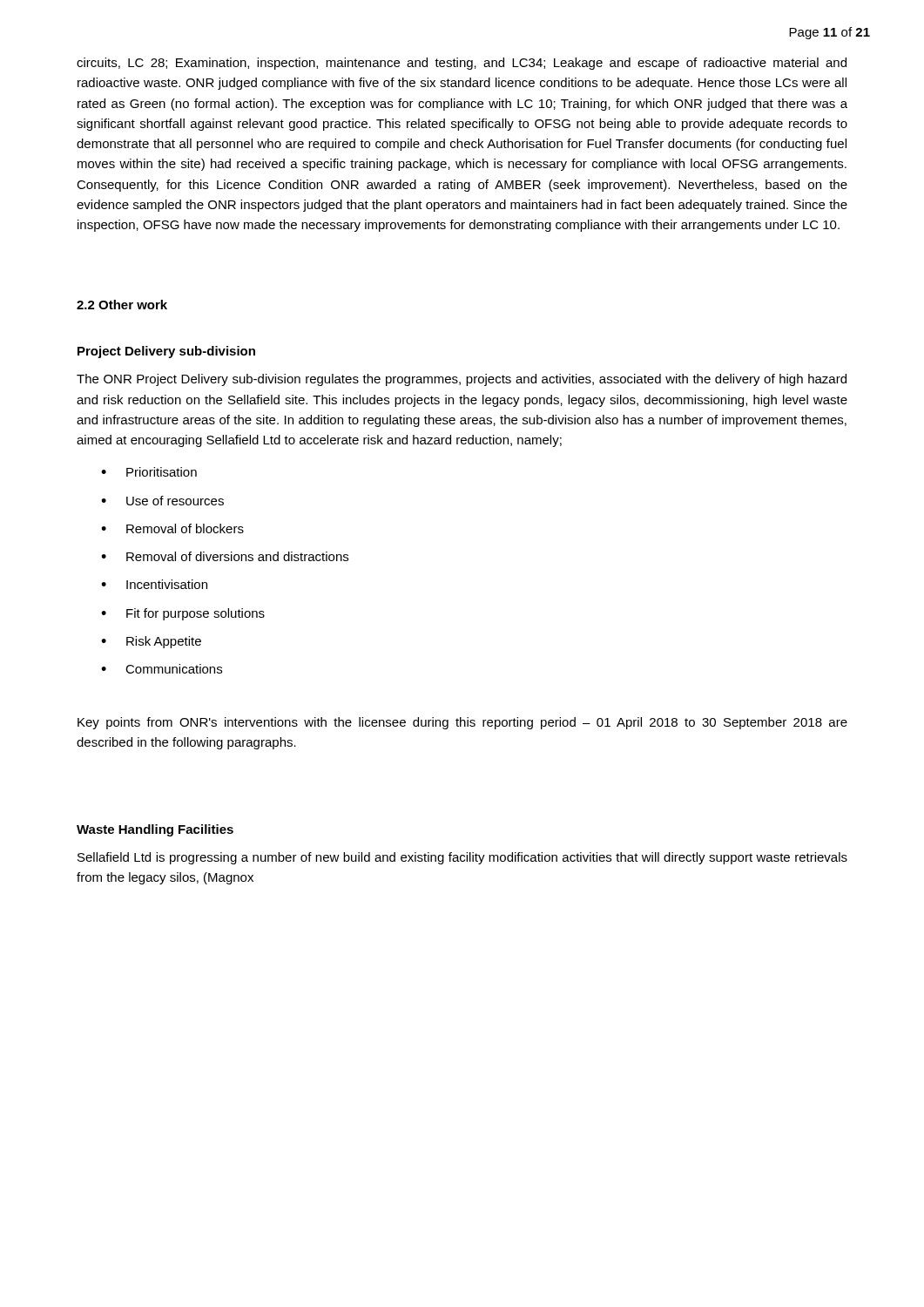Screen dimensions: 1307x924
Task: Select the text starting "circuits, LC 28;"
Action: (x=462, y=143)
